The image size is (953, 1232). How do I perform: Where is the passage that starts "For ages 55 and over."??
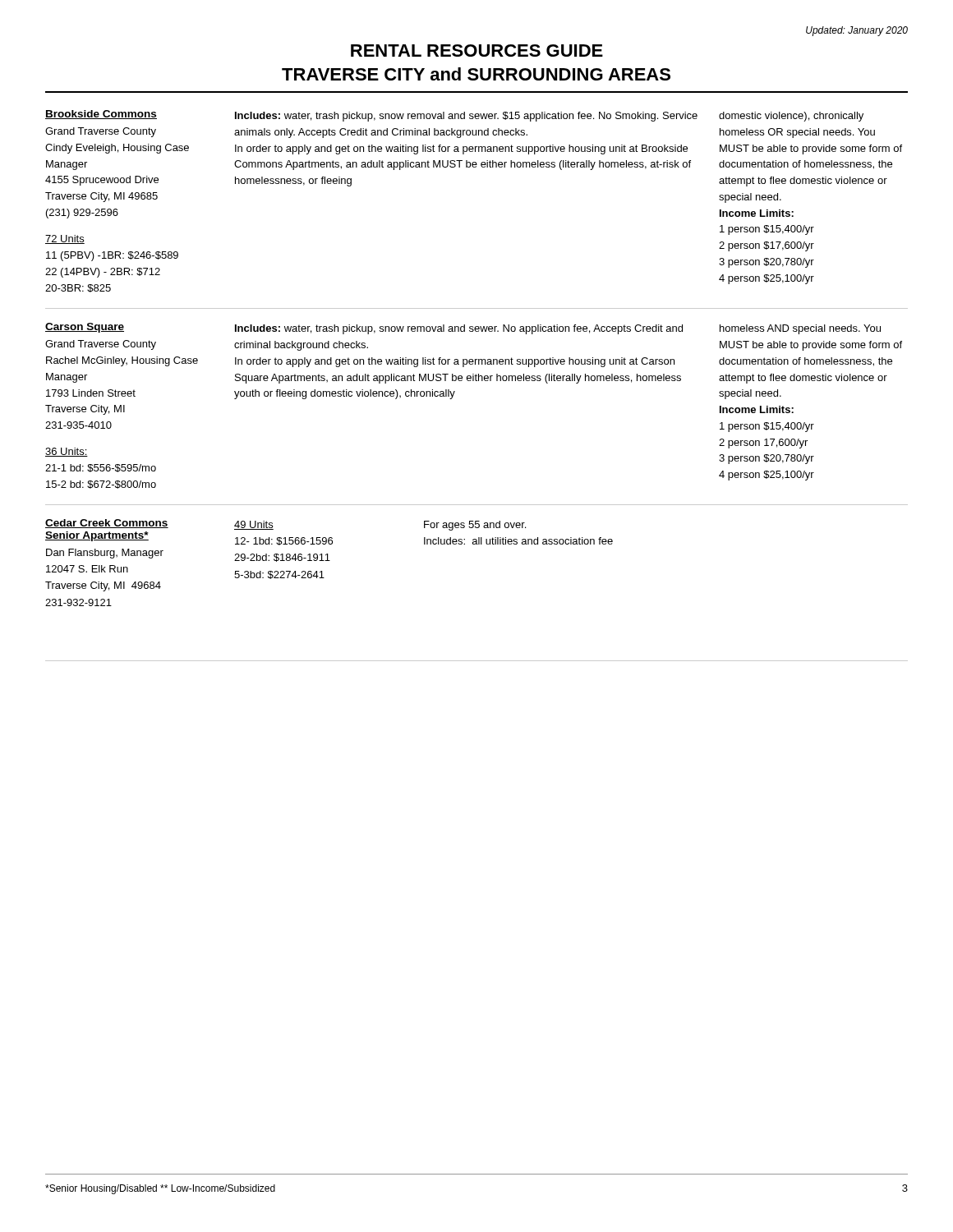[518, 533]
